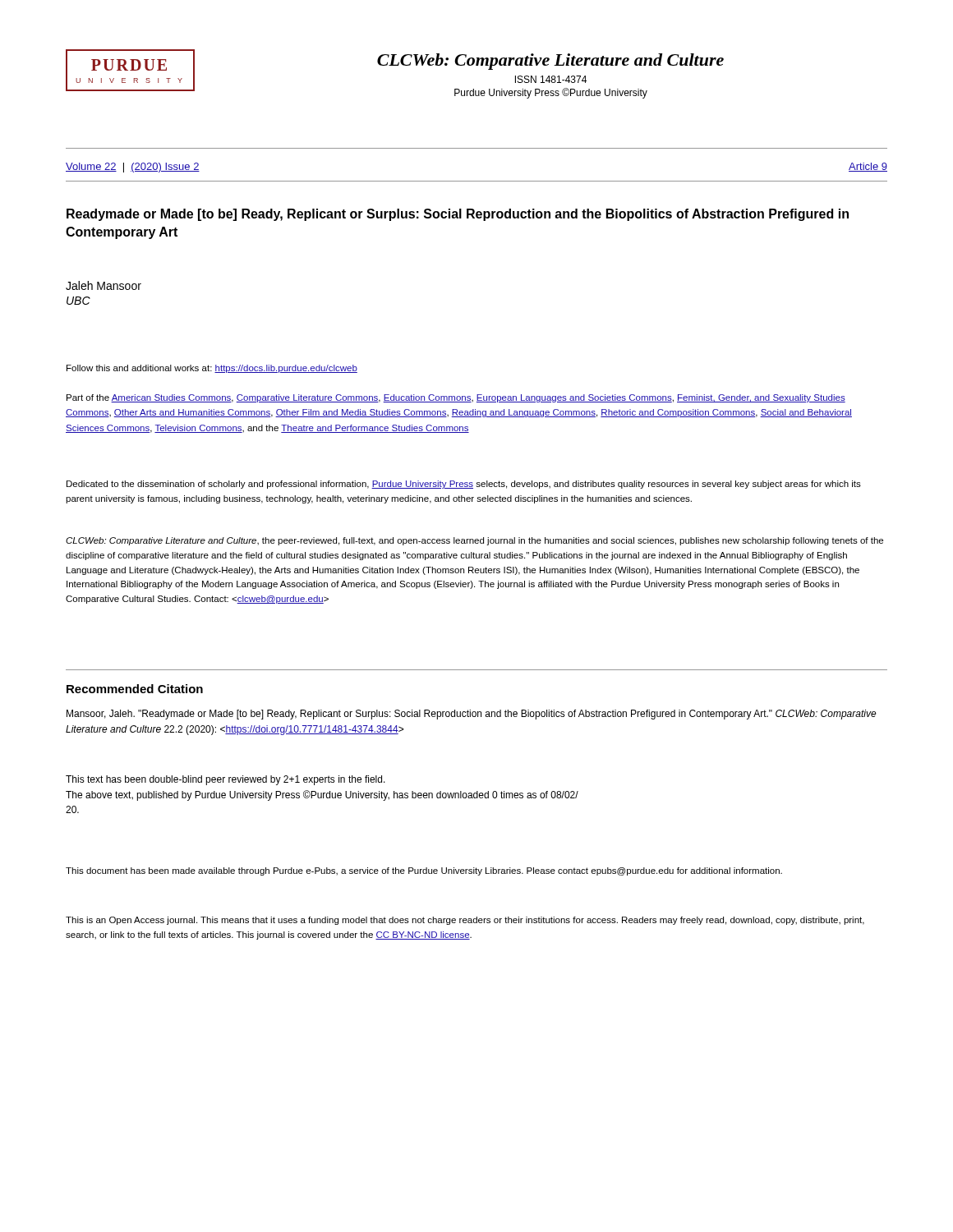This screenshot has height=1232, width=953.
Task: Locate the block of text that opens with "Part of the"
Action: [x=459, y=413]
